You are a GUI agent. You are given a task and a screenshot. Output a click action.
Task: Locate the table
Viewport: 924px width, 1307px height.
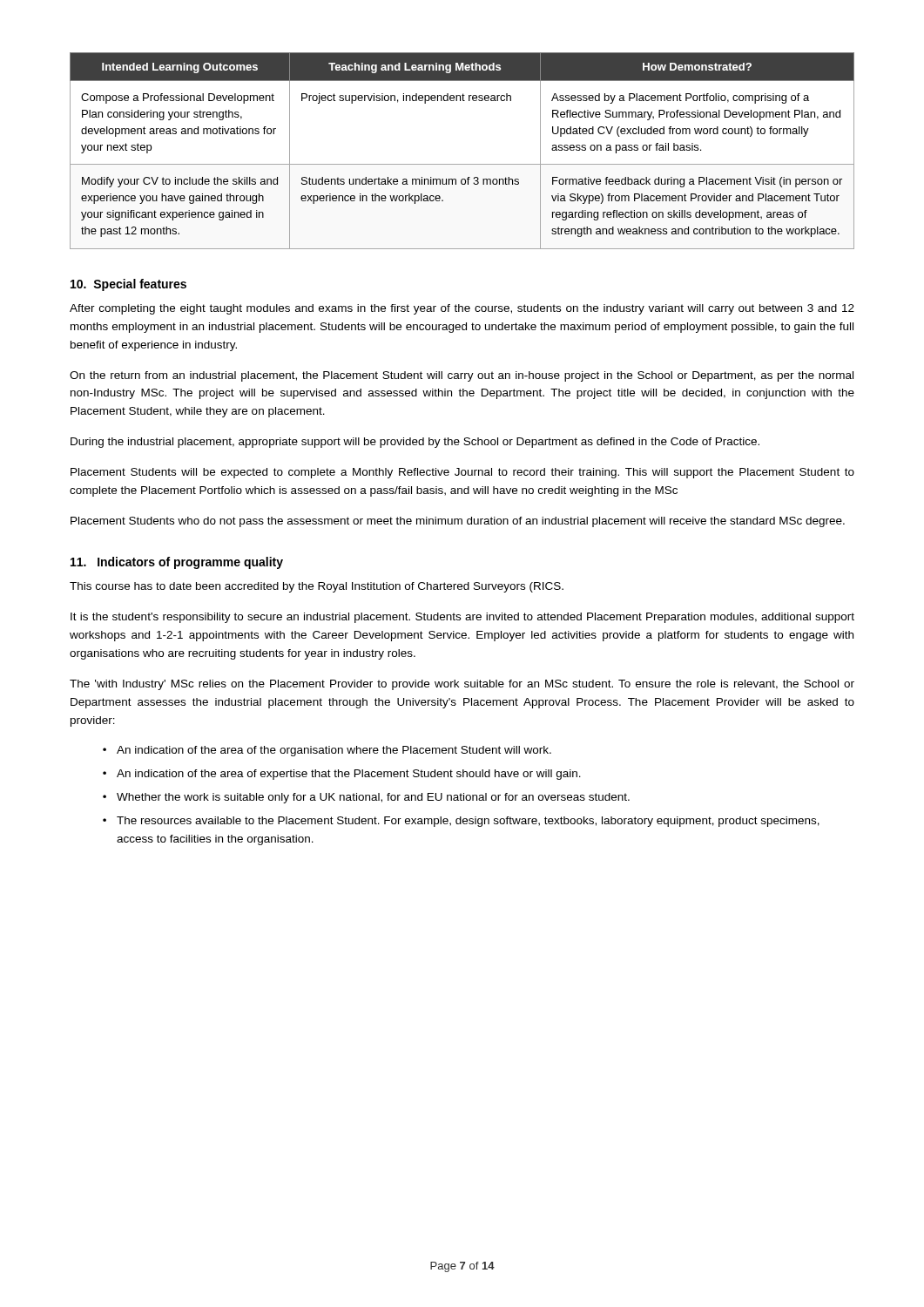coord(462,151)
